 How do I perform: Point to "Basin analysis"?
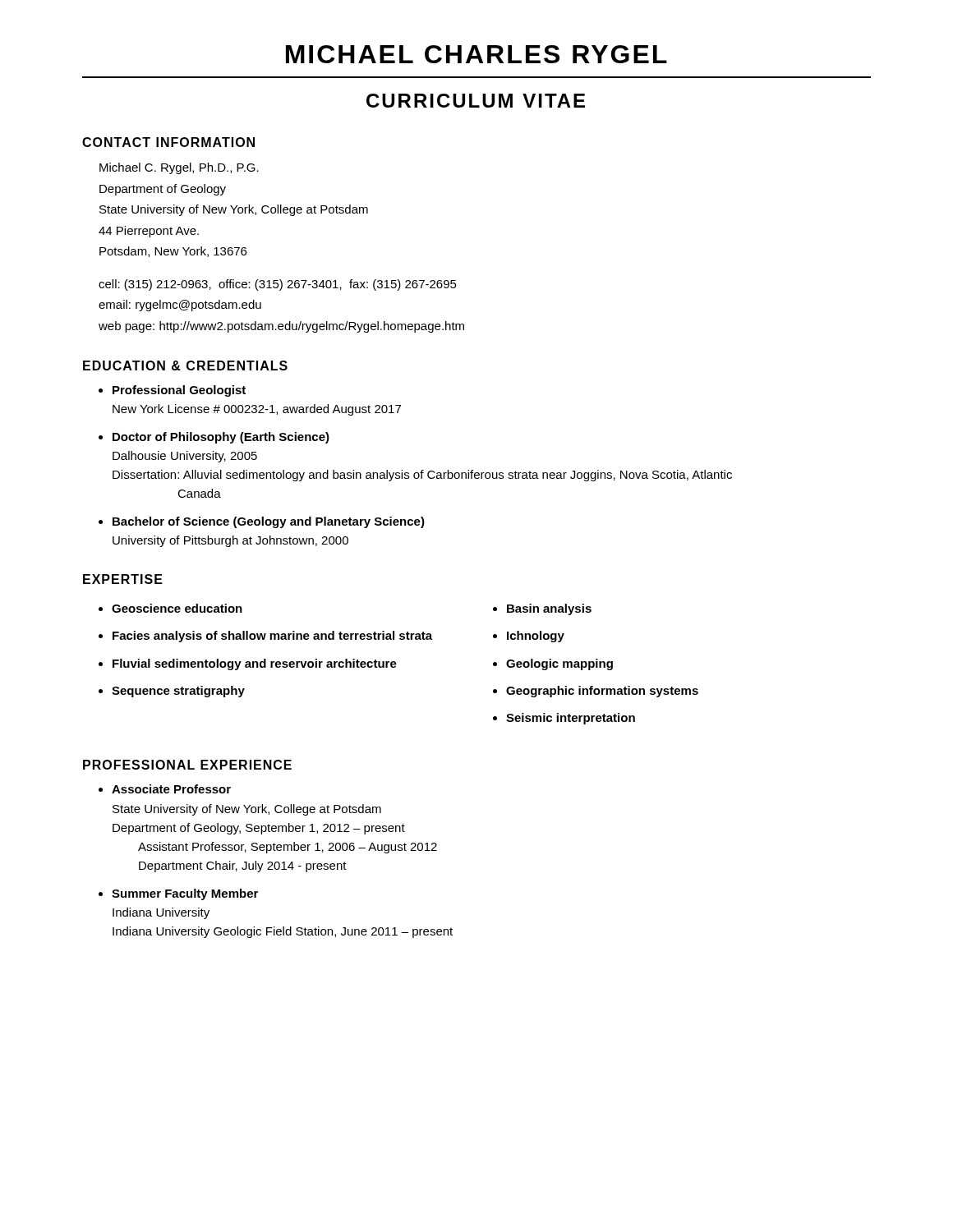click(x=549, y=608)
